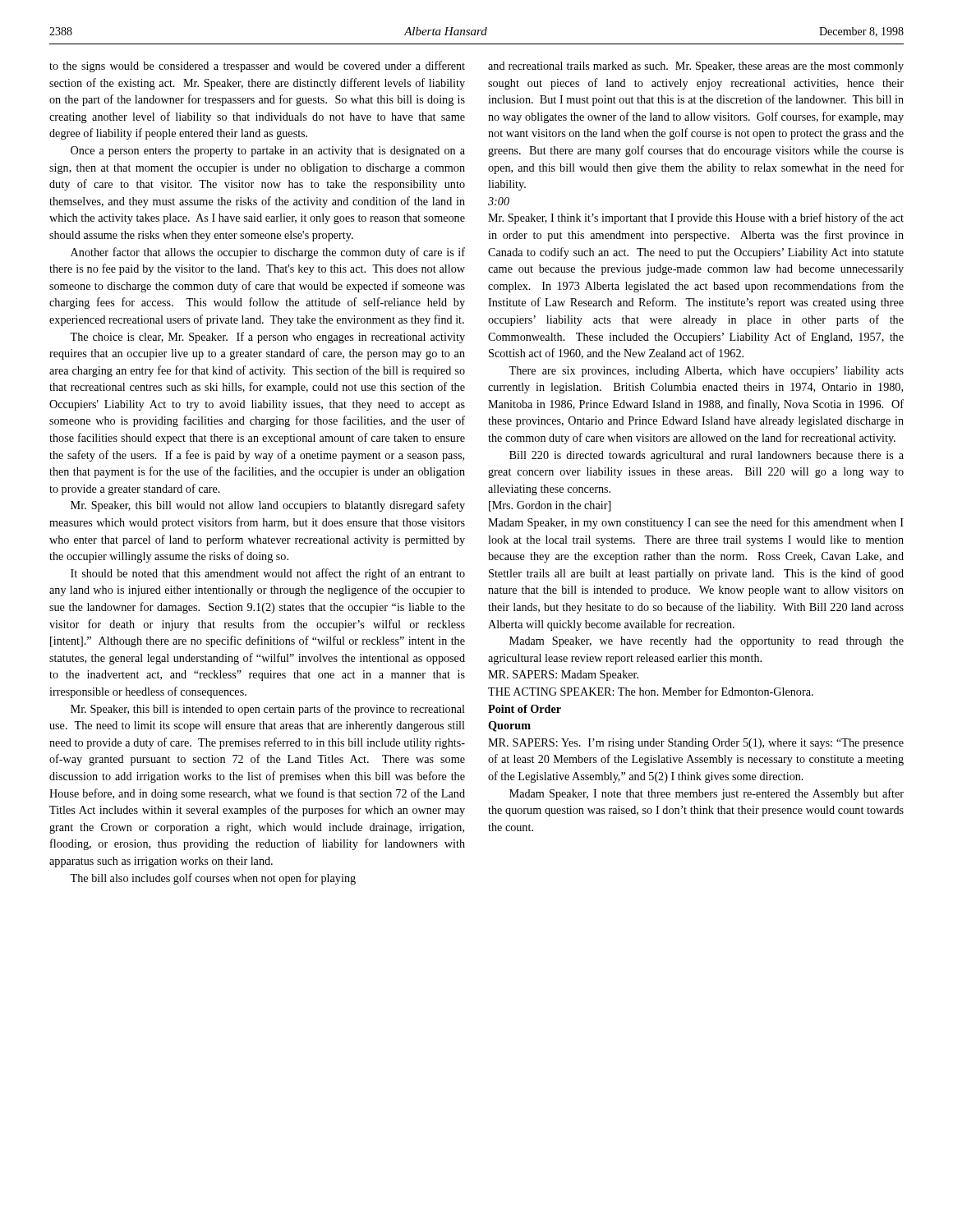Navigate to the text block starting "Mr. Speaker, I think it’s"
Viewport: 953px width, 1232px height.
pyautogui.click(x=696, y=353)
